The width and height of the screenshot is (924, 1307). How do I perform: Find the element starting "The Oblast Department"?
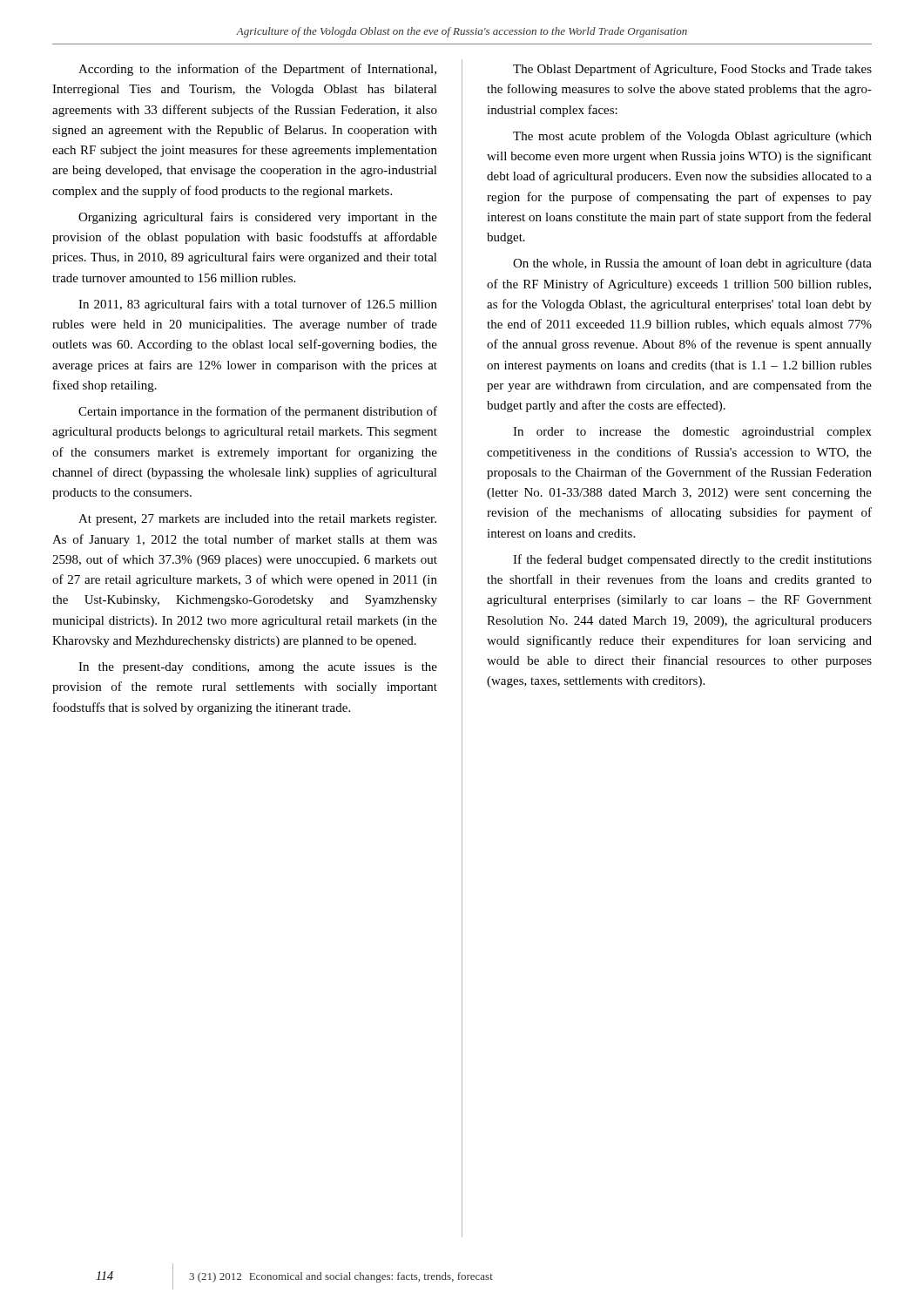pyautogui.click(x=679, y=375)
